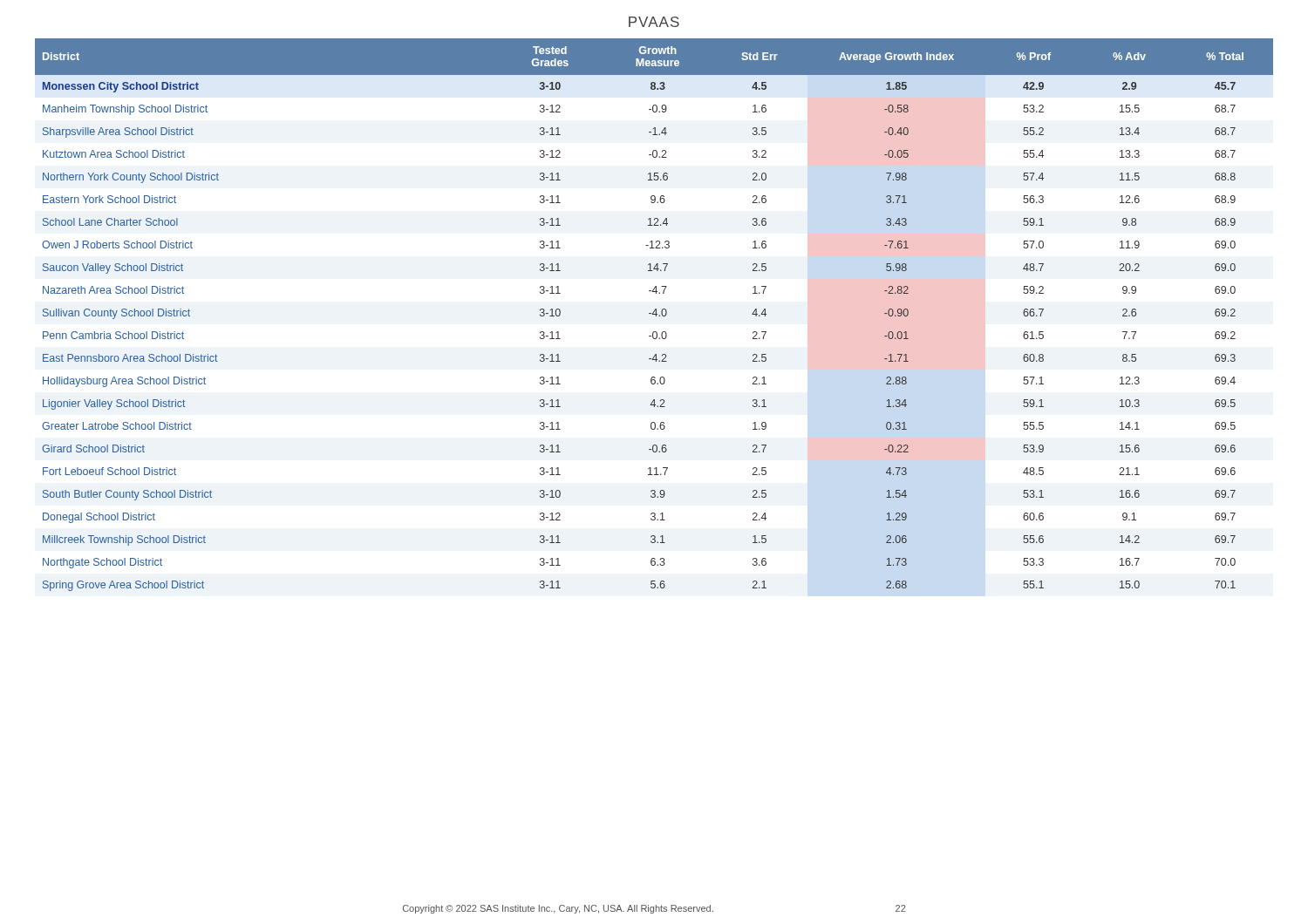This screenshot has width=1308, height=924.
Task: Select the table that reads "Growth Measure"
Action: tap(654, 317)
